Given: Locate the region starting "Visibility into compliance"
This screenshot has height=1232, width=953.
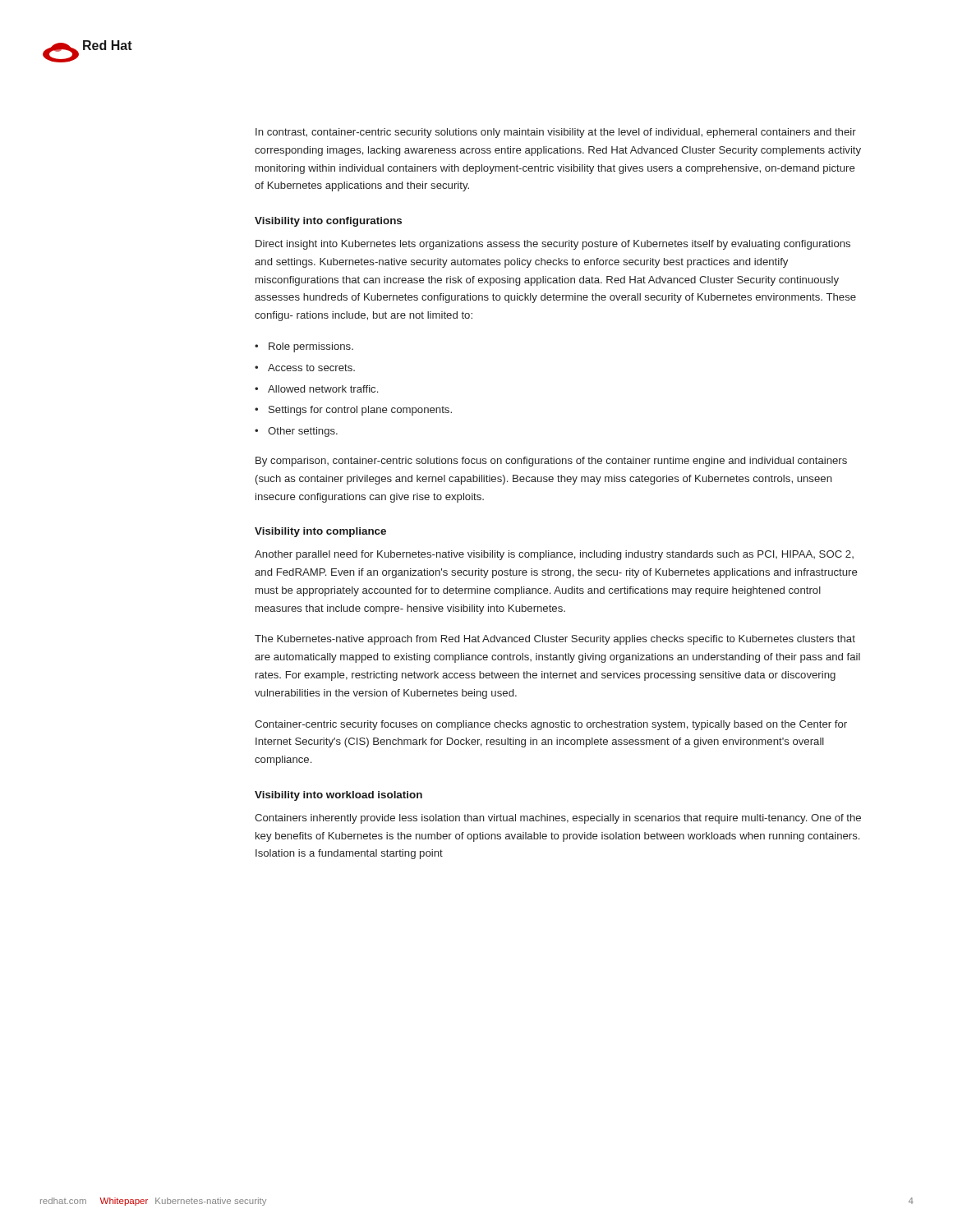Looking at the screenshot, I should coord(321,531).
